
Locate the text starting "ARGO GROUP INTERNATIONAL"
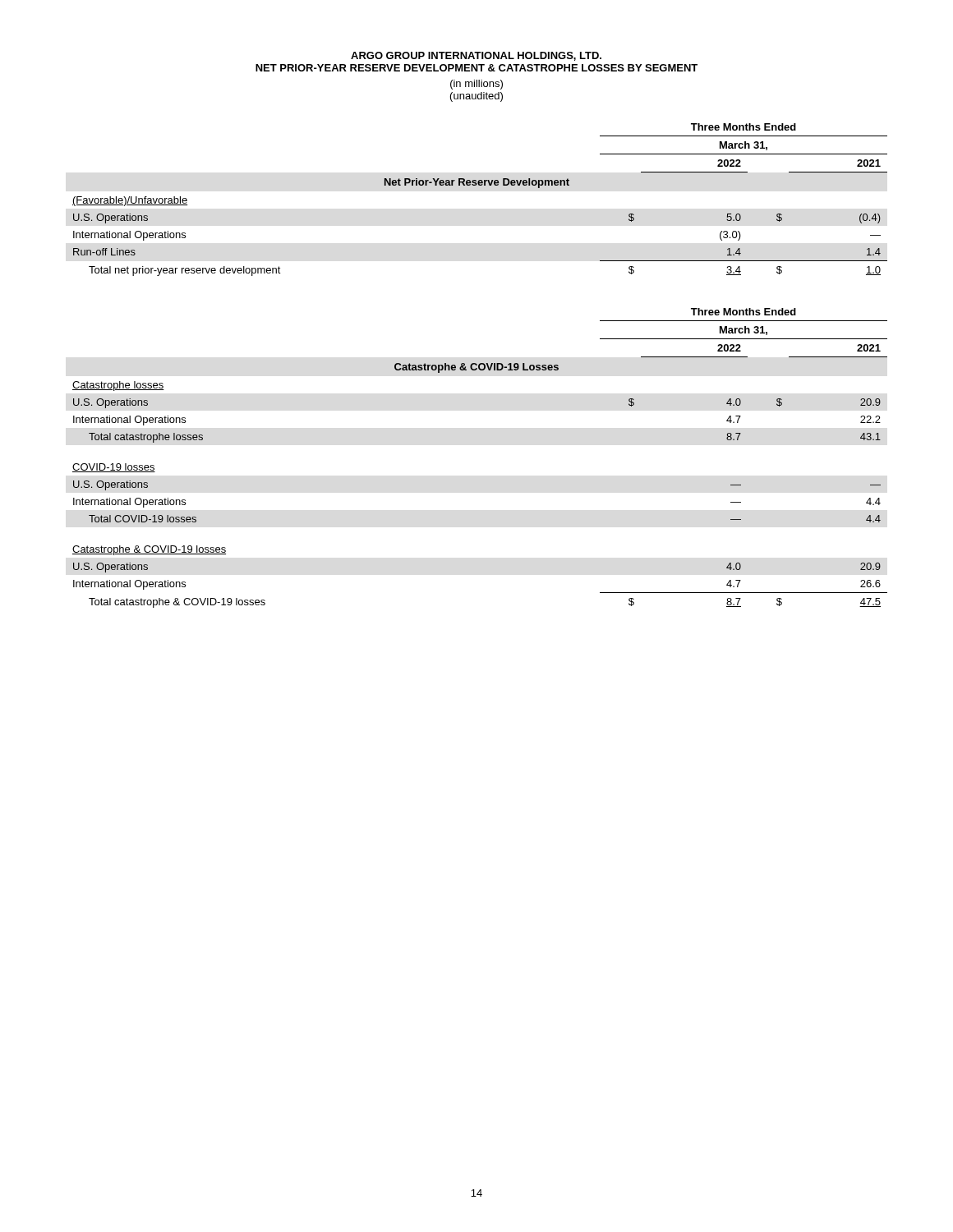476,62
